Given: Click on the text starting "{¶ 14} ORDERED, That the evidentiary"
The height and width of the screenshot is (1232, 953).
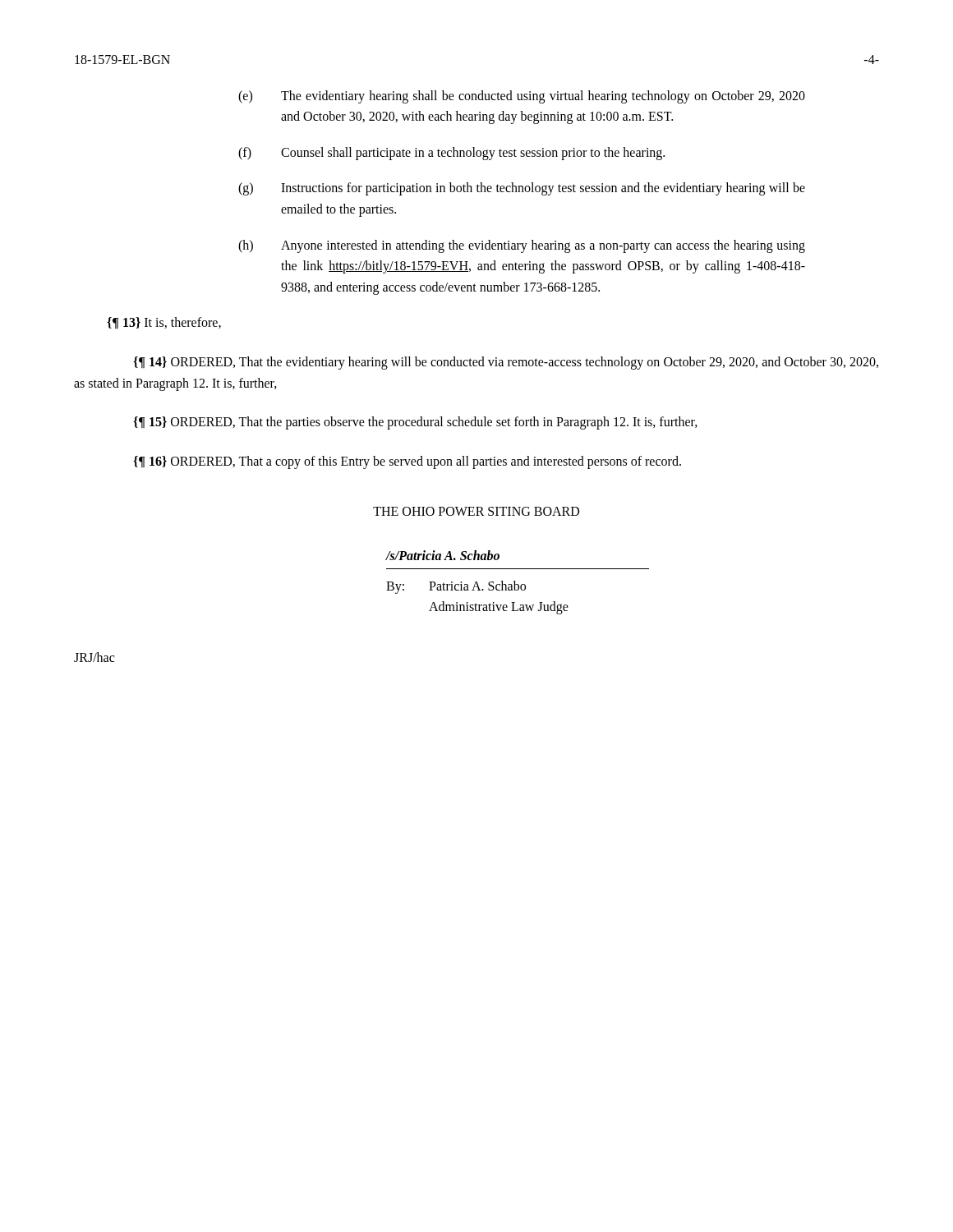Looking at the screenshot, I should tap(476, 372).
